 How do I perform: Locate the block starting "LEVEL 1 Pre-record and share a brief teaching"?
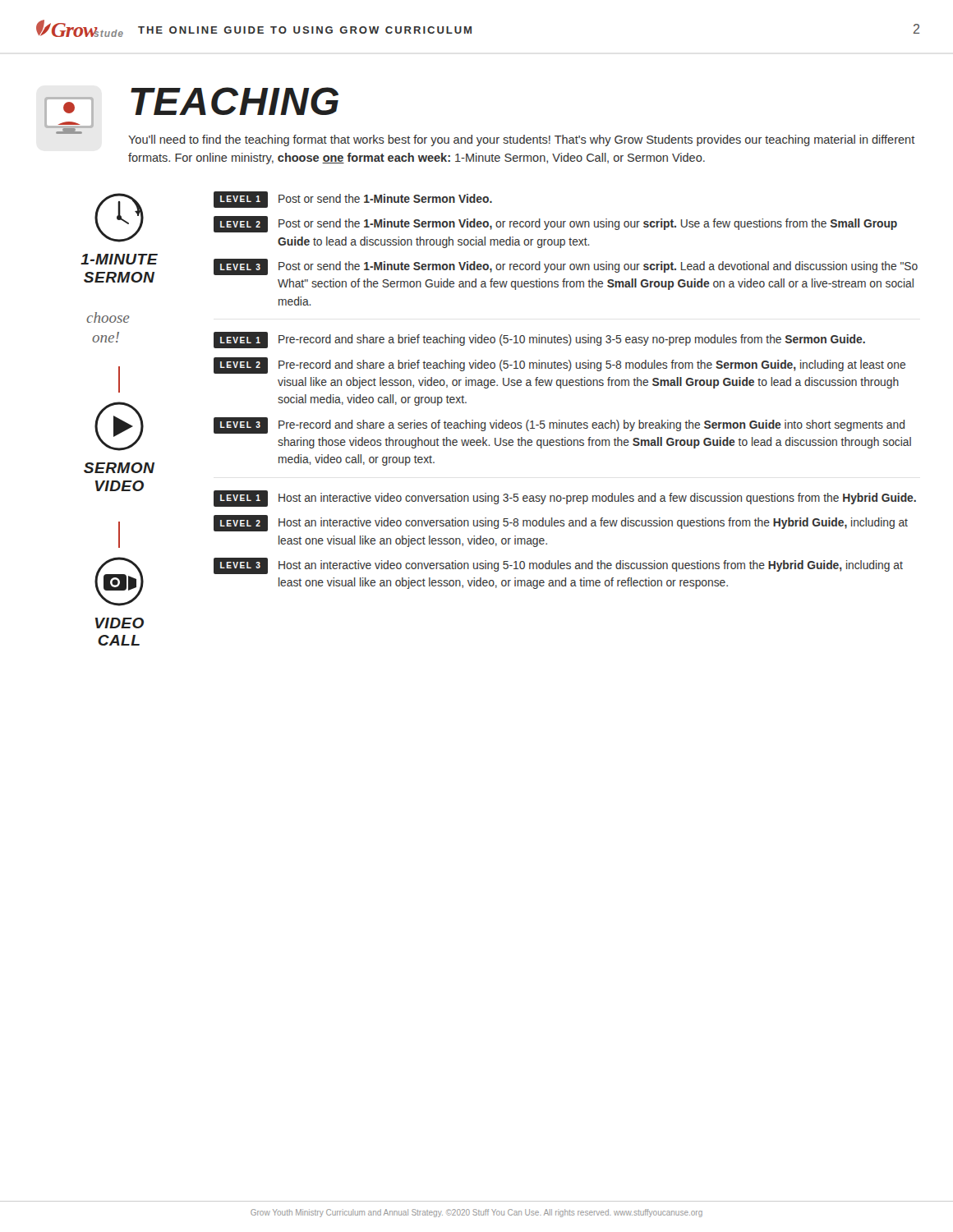[x=540, y=340]
